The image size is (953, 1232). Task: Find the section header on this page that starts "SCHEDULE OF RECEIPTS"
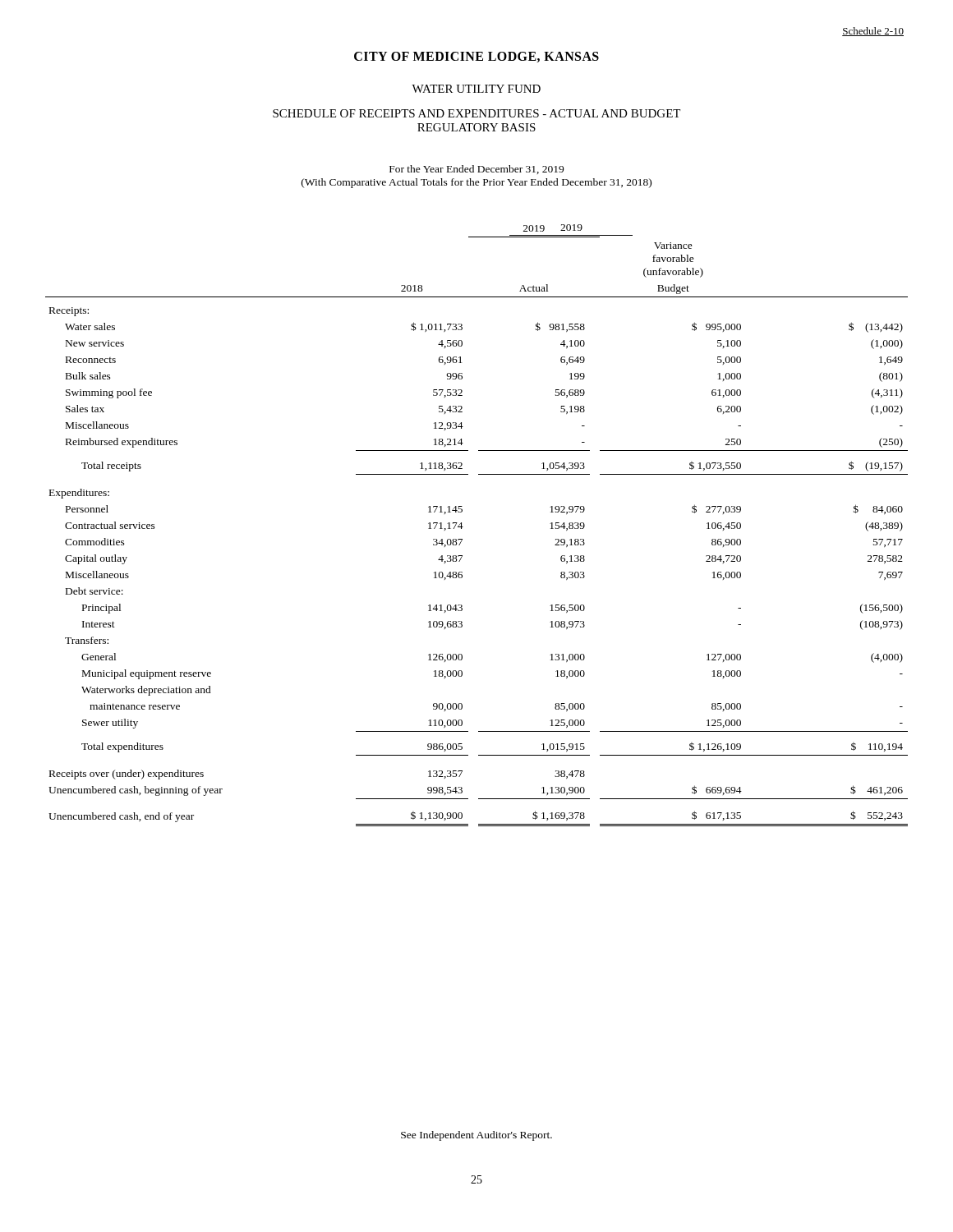[476, 120]
